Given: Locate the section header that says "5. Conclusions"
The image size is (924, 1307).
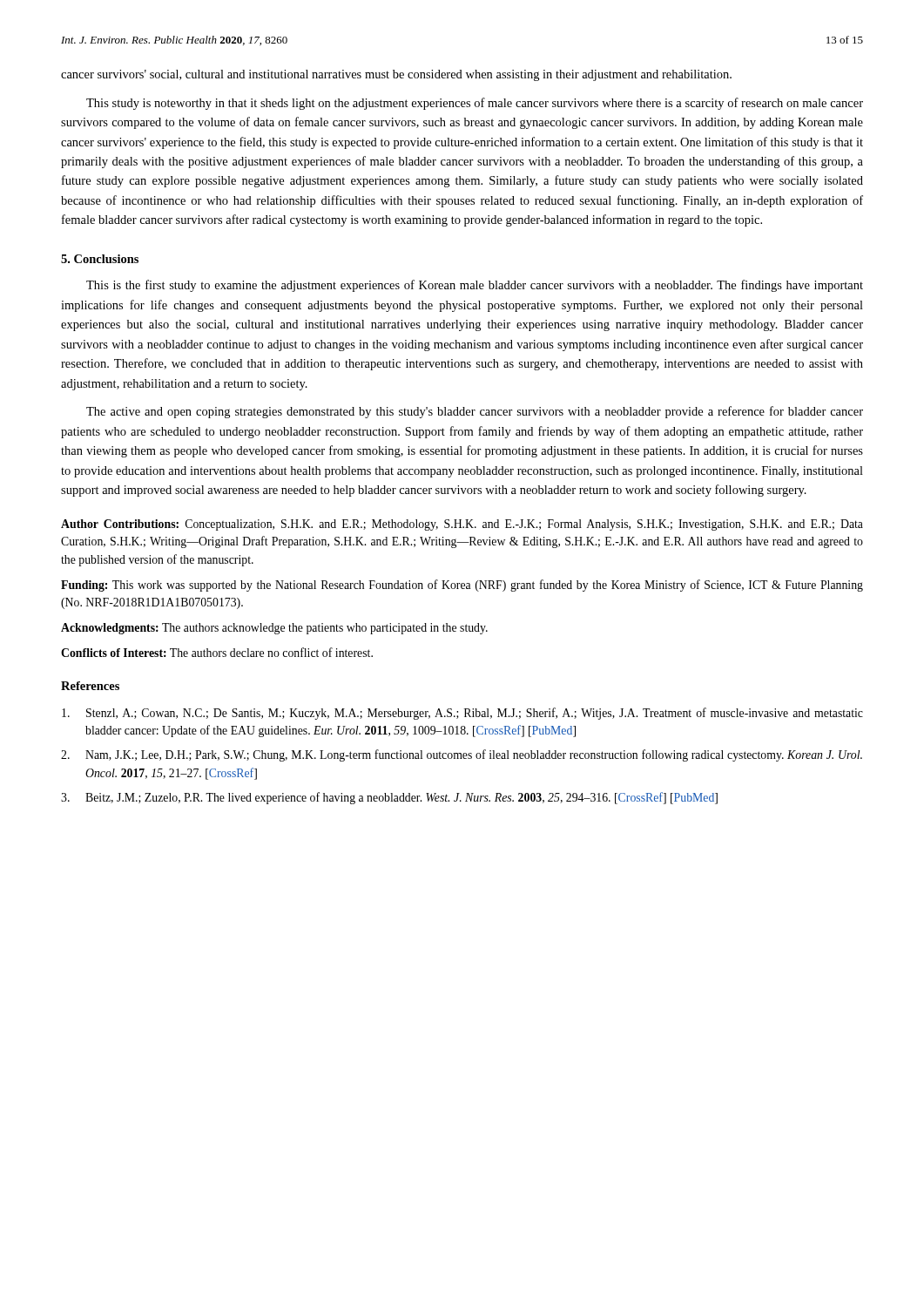Looking at the screenshot, I should 100,259.
